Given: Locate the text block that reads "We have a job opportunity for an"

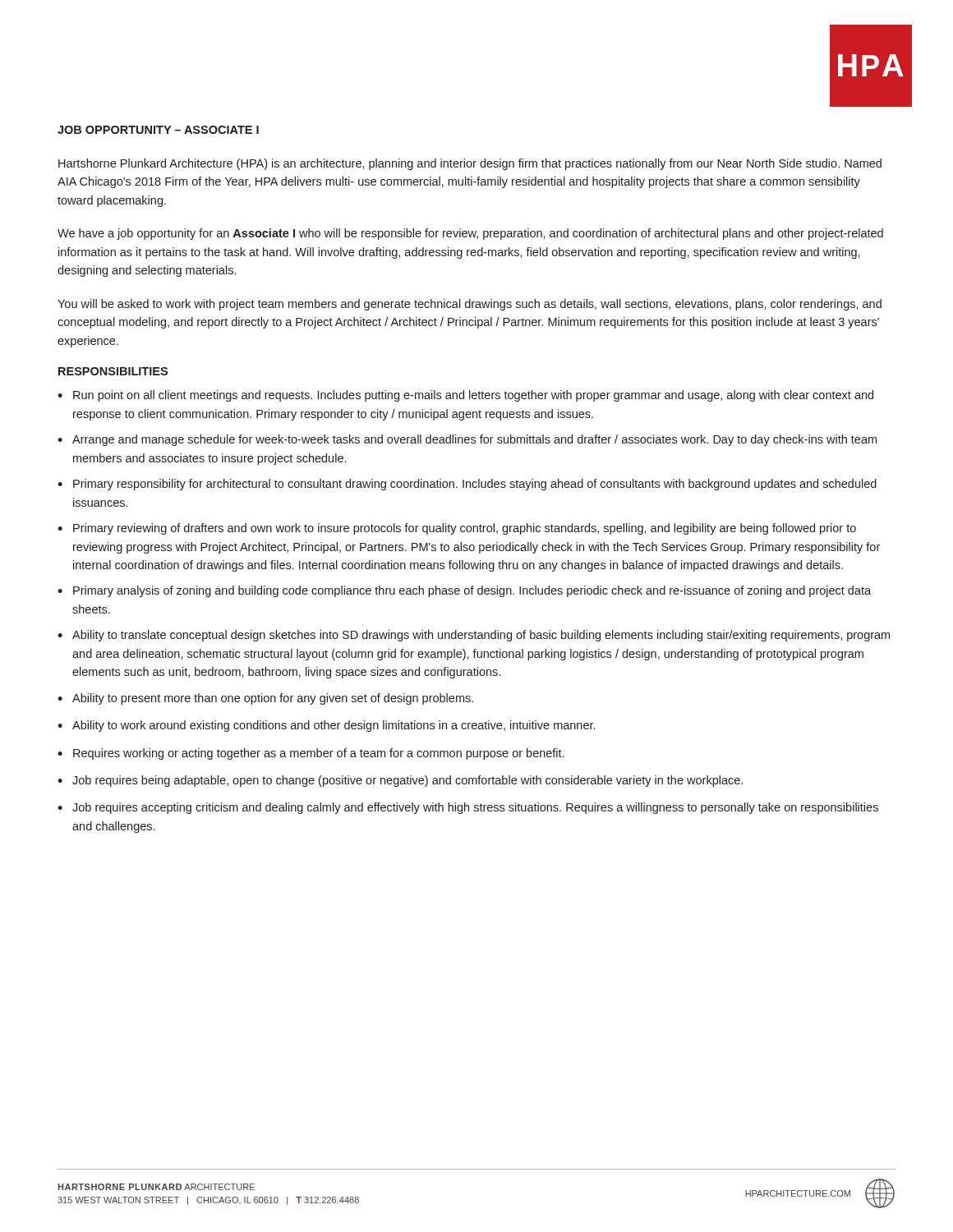Looking at the screenshot, I should pos(471,252).
